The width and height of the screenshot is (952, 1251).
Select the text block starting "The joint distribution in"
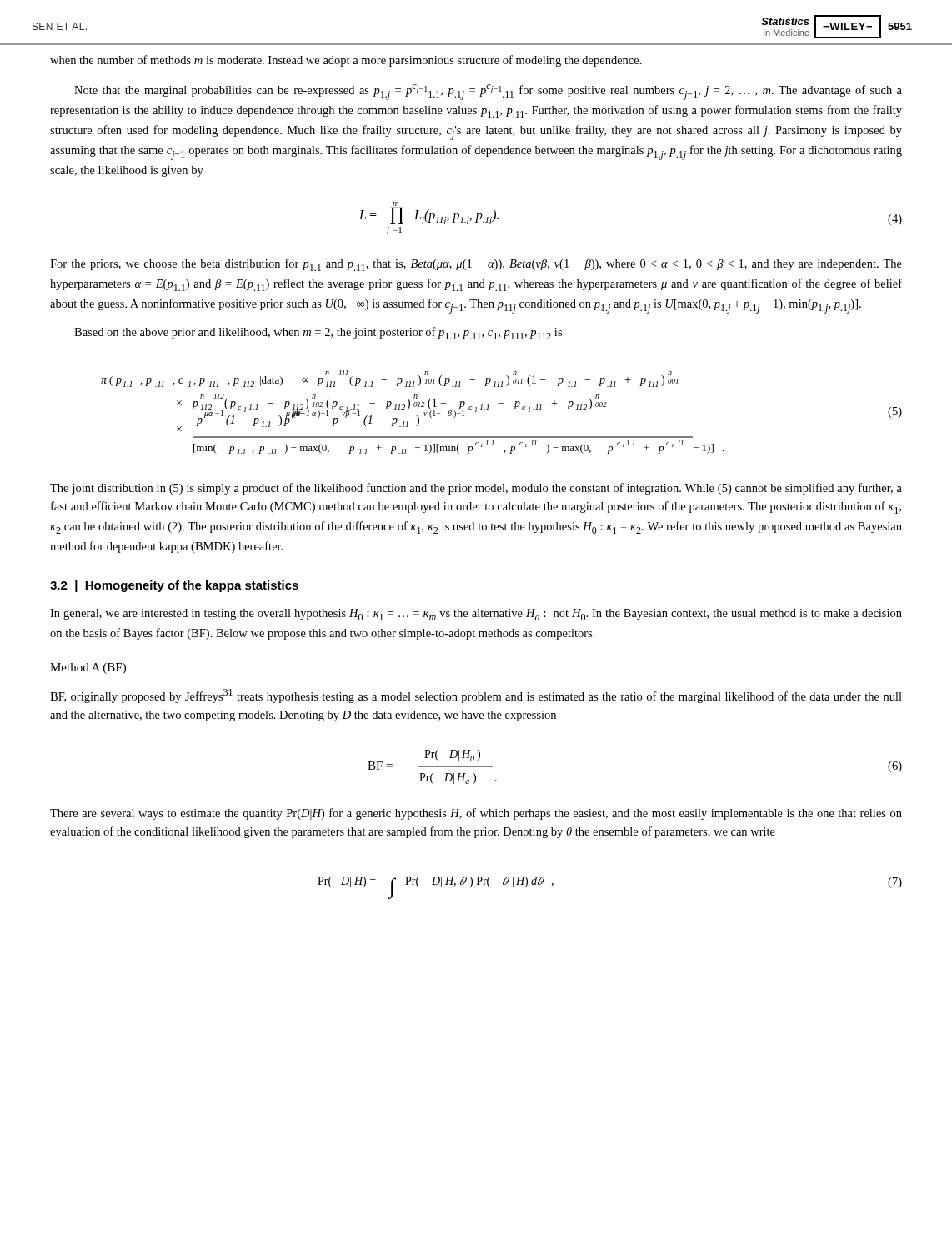coord(476,518)
